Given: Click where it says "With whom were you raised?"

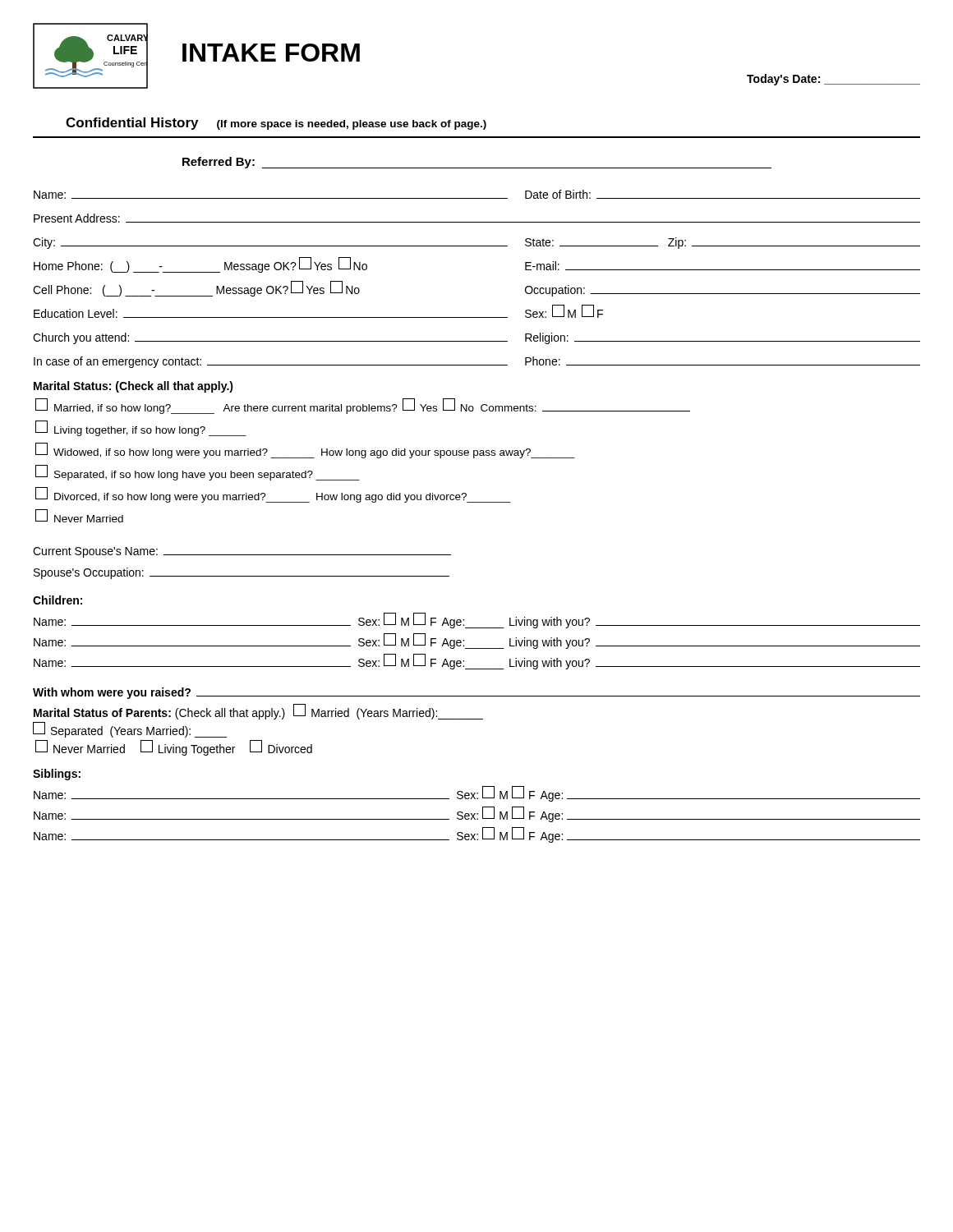Looking at the screenshot, I should pyautogui.click(x=476, y=691).
